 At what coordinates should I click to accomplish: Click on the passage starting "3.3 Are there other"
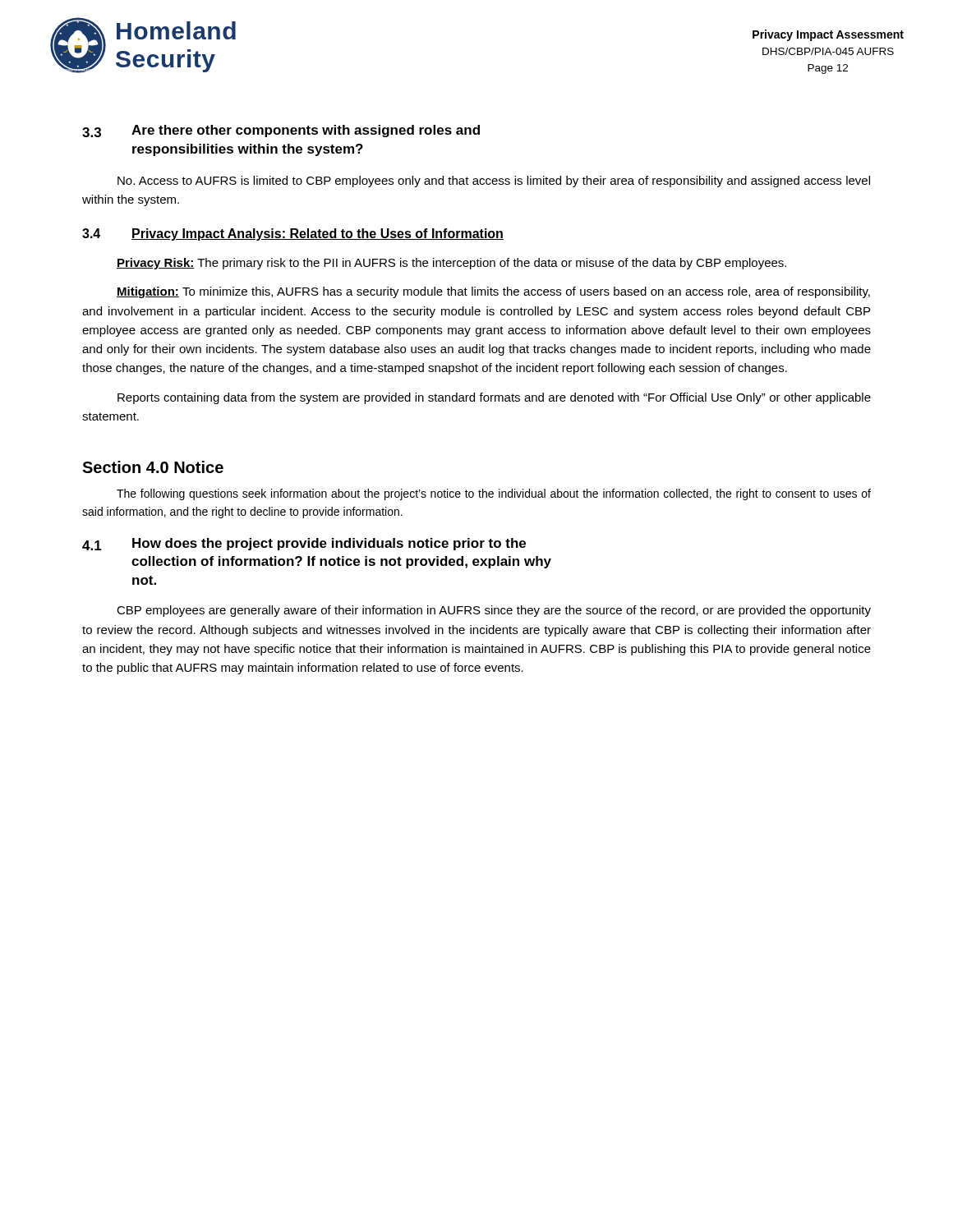click(x=281, y=140)
